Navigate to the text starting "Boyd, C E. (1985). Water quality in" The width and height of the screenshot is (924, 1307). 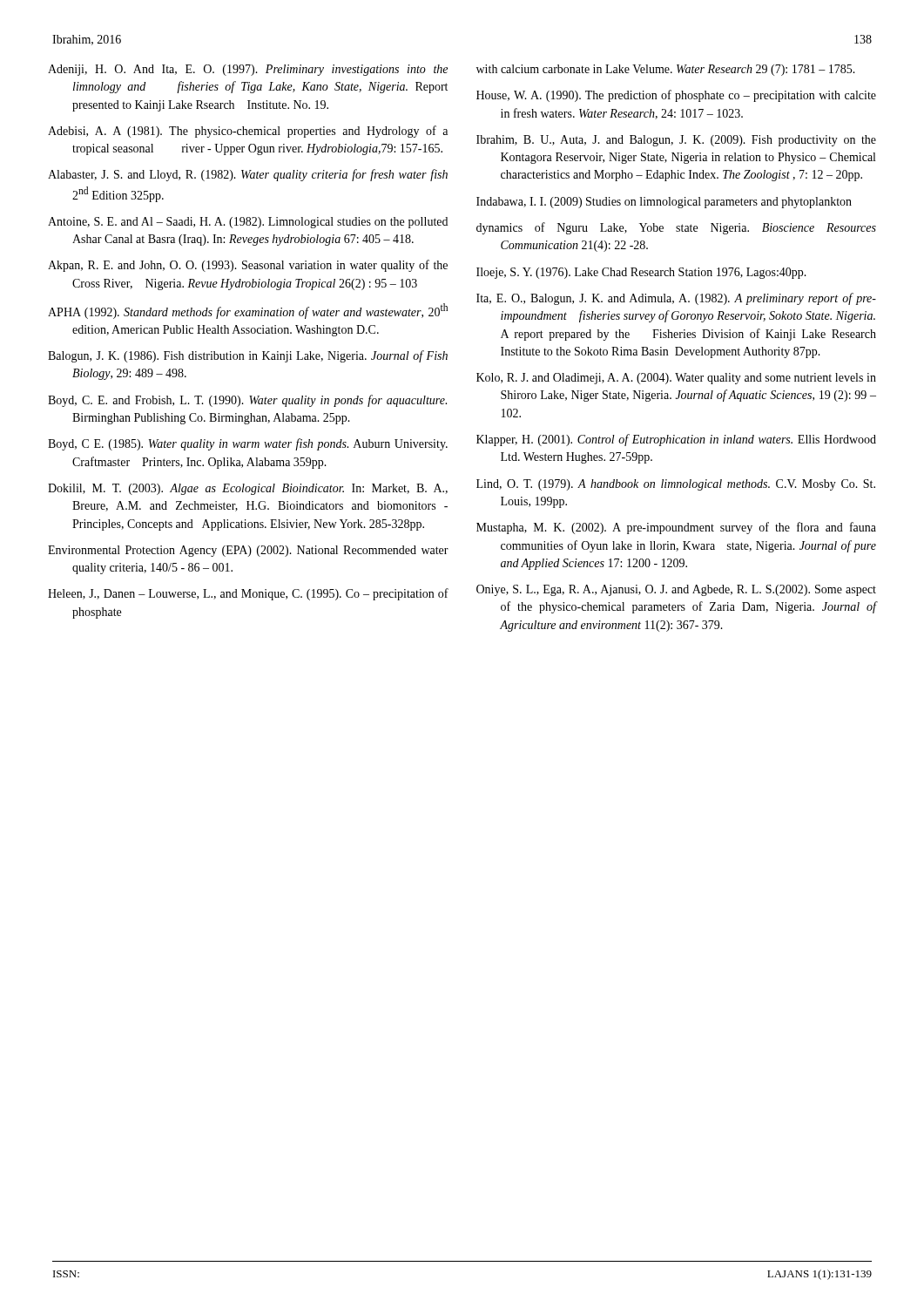click(248, 453)
